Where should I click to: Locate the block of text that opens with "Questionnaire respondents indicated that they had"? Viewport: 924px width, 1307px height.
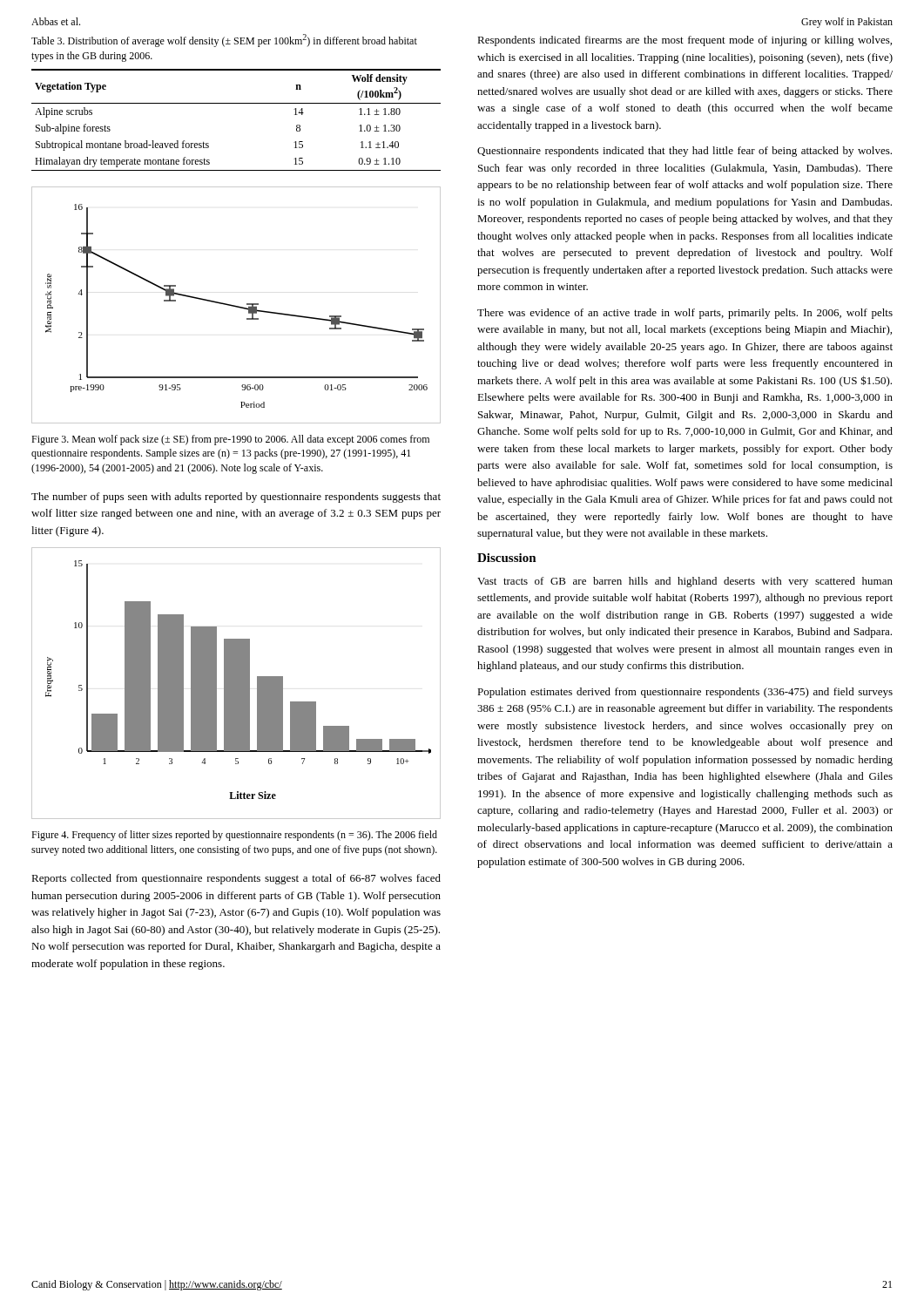685,218
